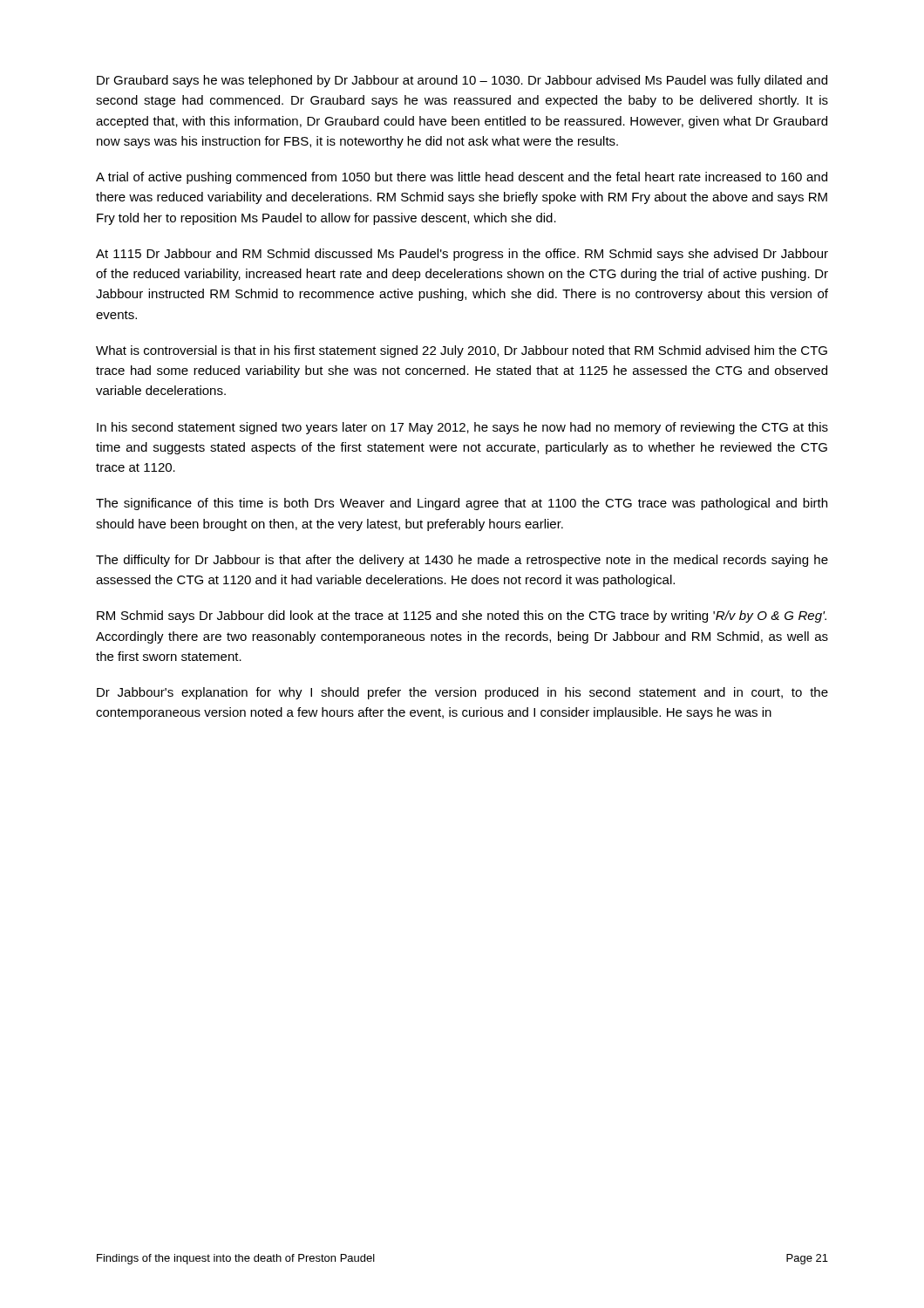Image resolution: width=924 pixels, height=1308 pixels.
Task: Locate the text block containing "The difficulty for"
Action: pos(462,569)
